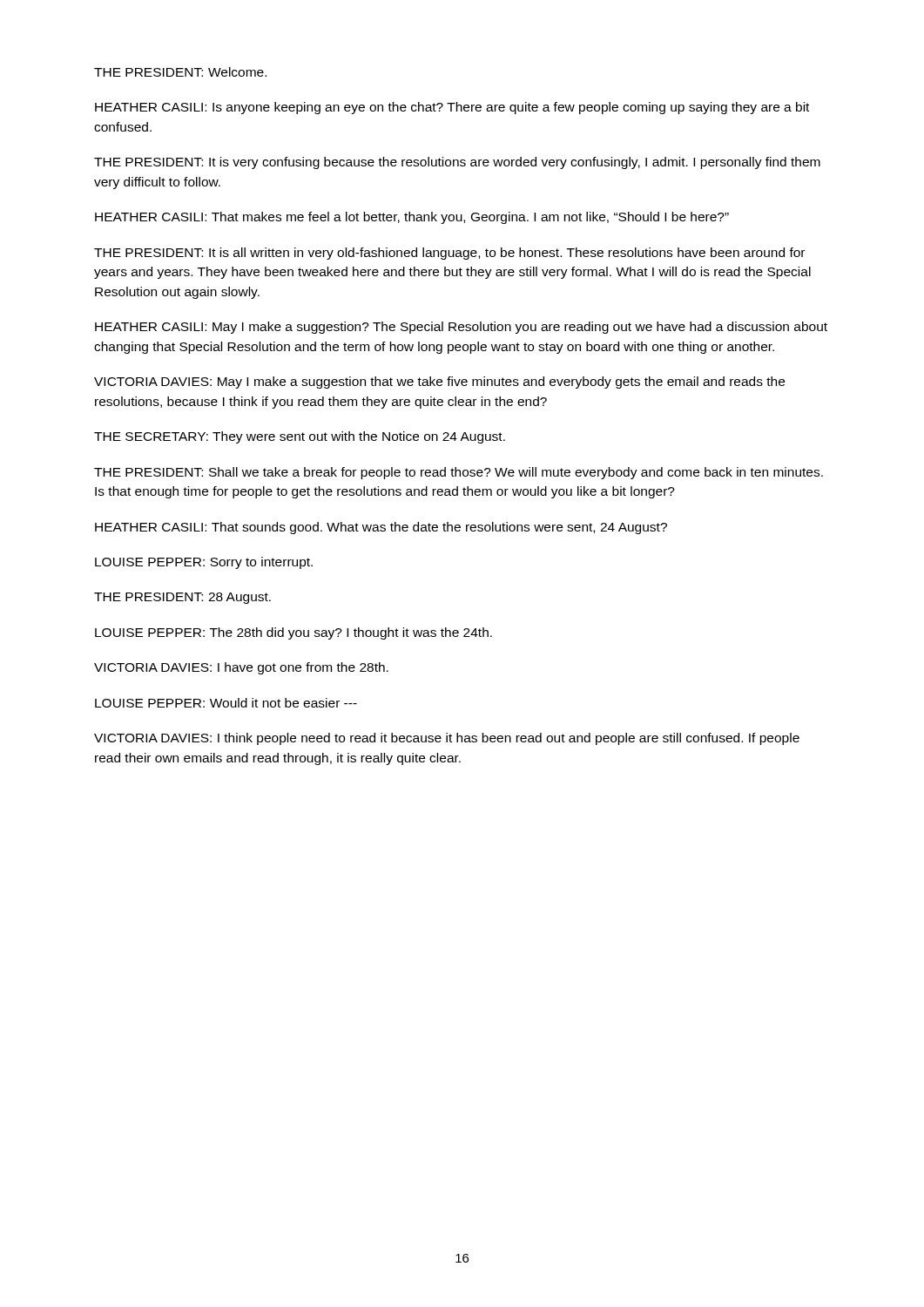924x1307 pixels.
Task: Locate the text block with the text "VICTORIA DAVIES: I think"
Action: click(447, 748)
